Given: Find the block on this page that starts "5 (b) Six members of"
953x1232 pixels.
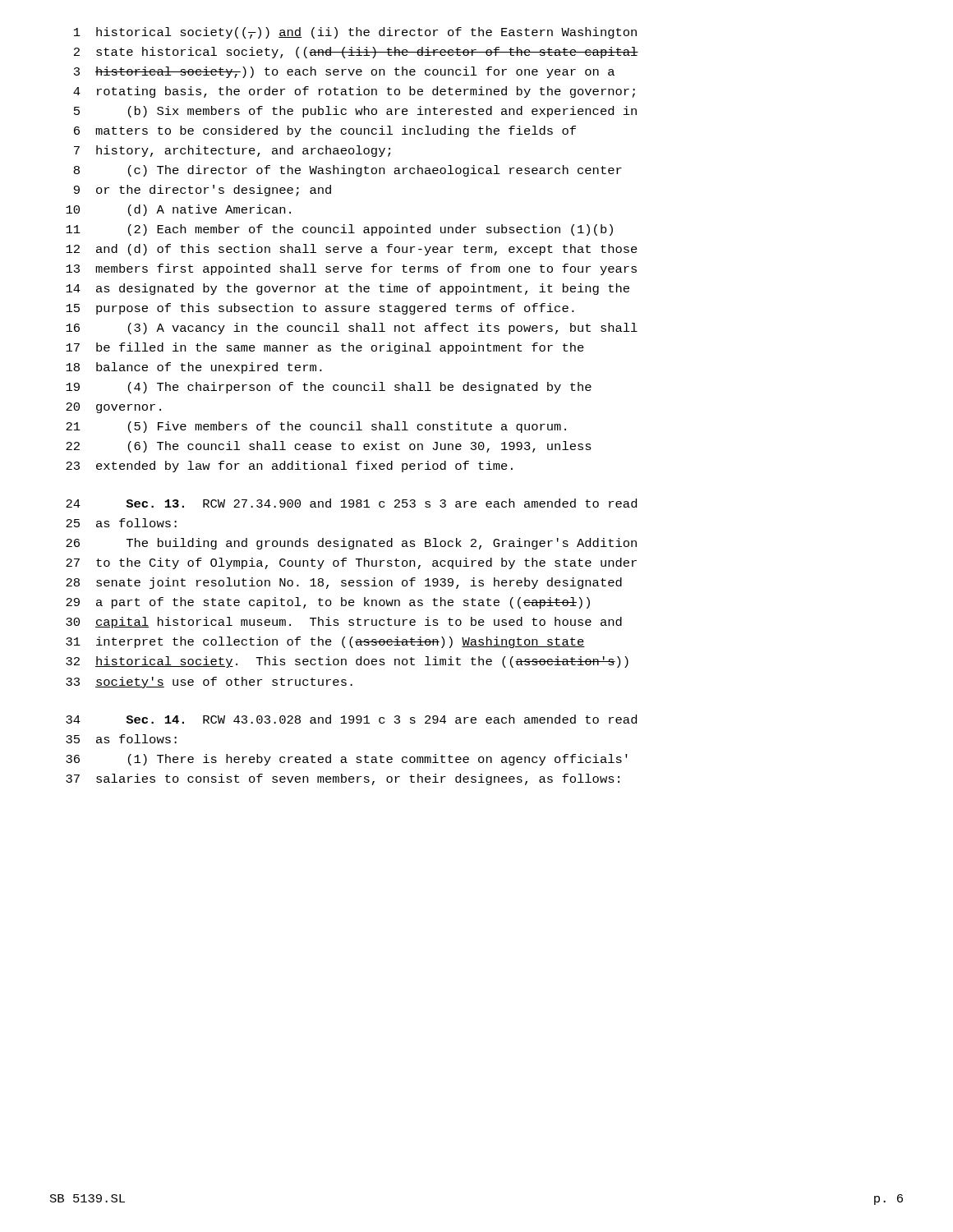Looking at the screenshot, I should [476, 131].
